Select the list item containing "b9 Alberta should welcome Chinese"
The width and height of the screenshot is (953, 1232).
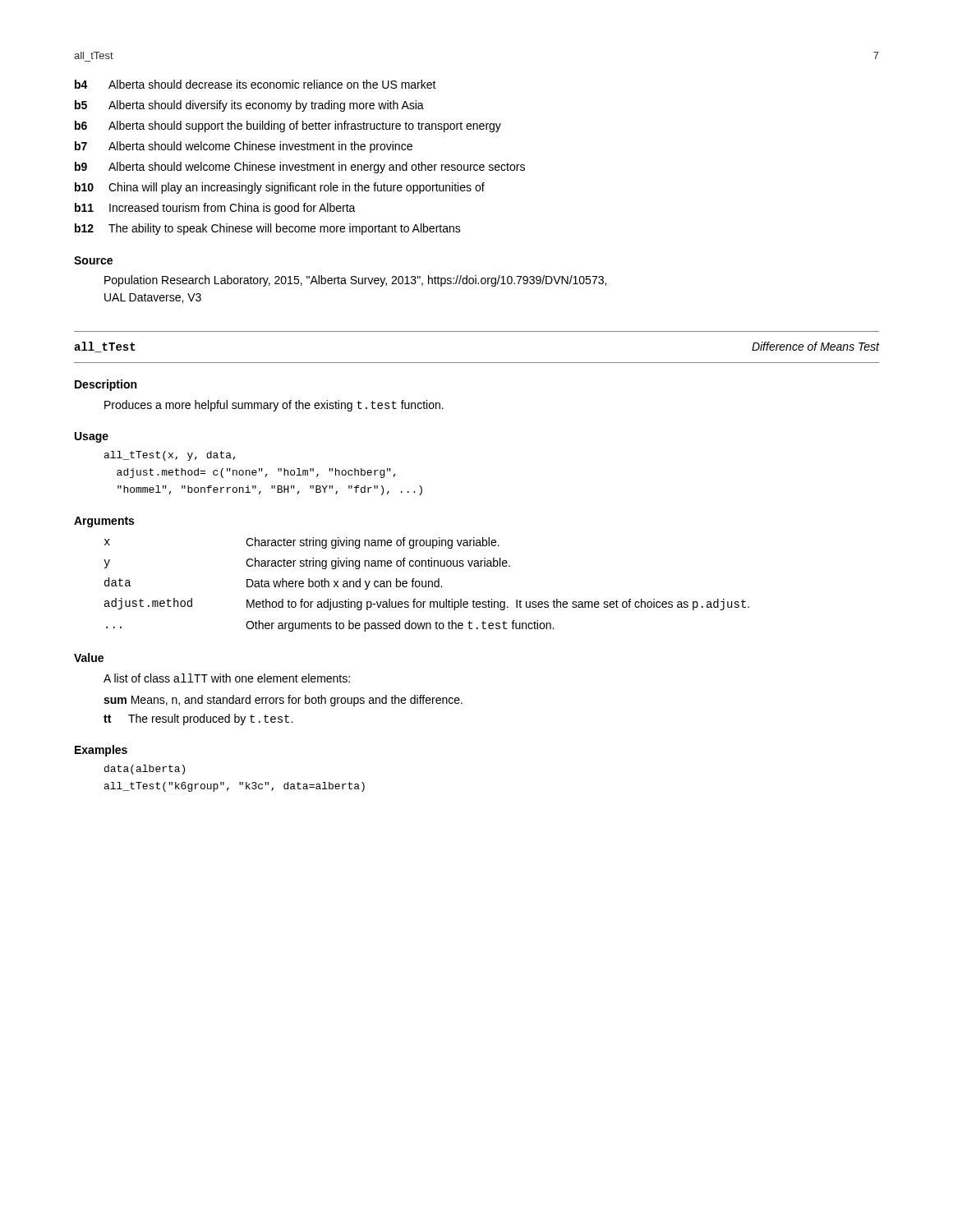(476, 167)
